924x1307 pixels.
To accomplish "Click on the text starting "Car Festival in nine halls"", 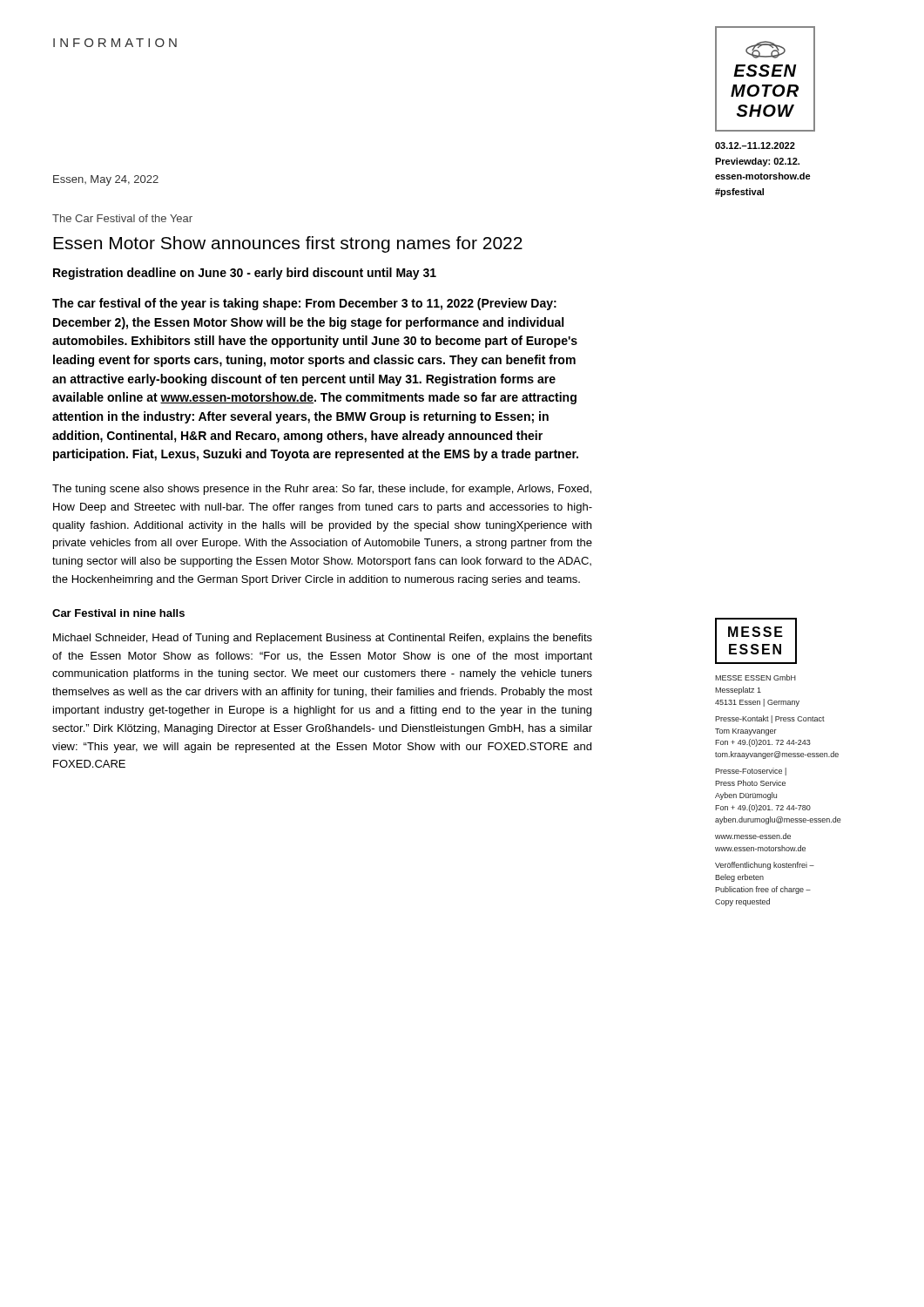I will tap(119, 613).
